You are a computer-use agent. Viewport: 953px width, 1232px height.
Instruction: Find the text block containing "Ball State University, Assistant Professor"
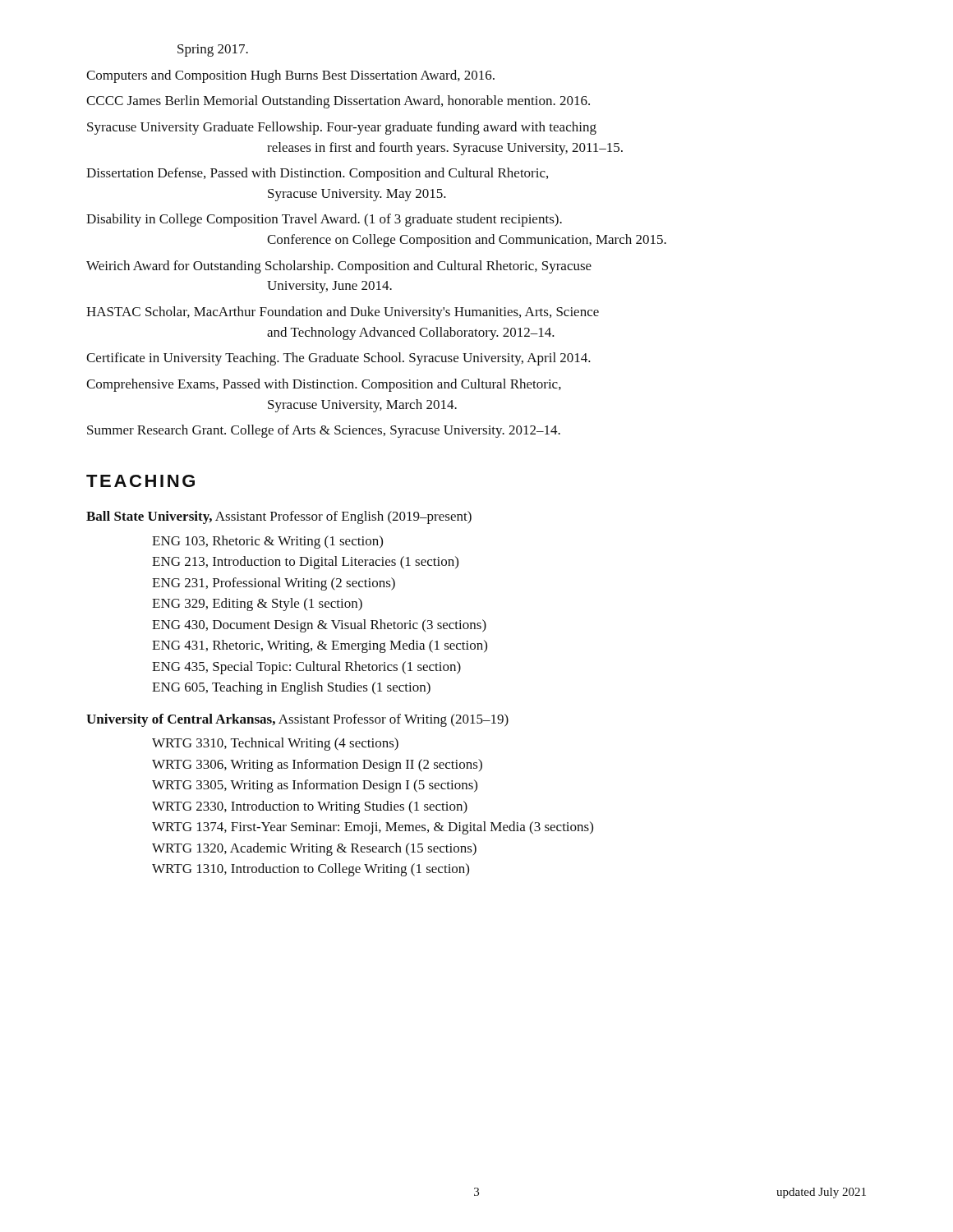pos(279,516)
